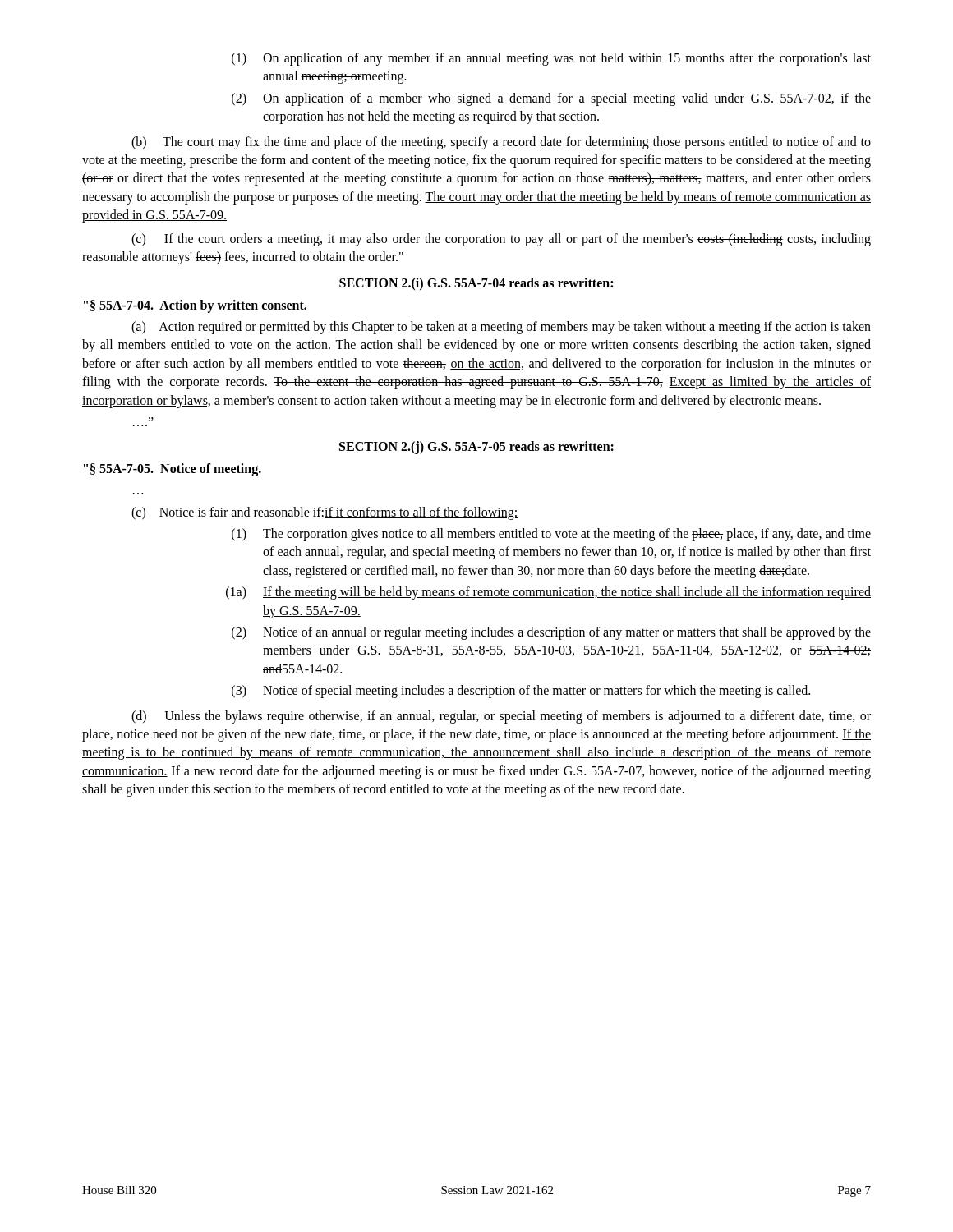This screenshot has height=1232, width=953.
Task: Locate the section header with the text "SECTION 2.(j) G.S. 55A-7-05 reads as rewritten:"
Action: (476, 447)
